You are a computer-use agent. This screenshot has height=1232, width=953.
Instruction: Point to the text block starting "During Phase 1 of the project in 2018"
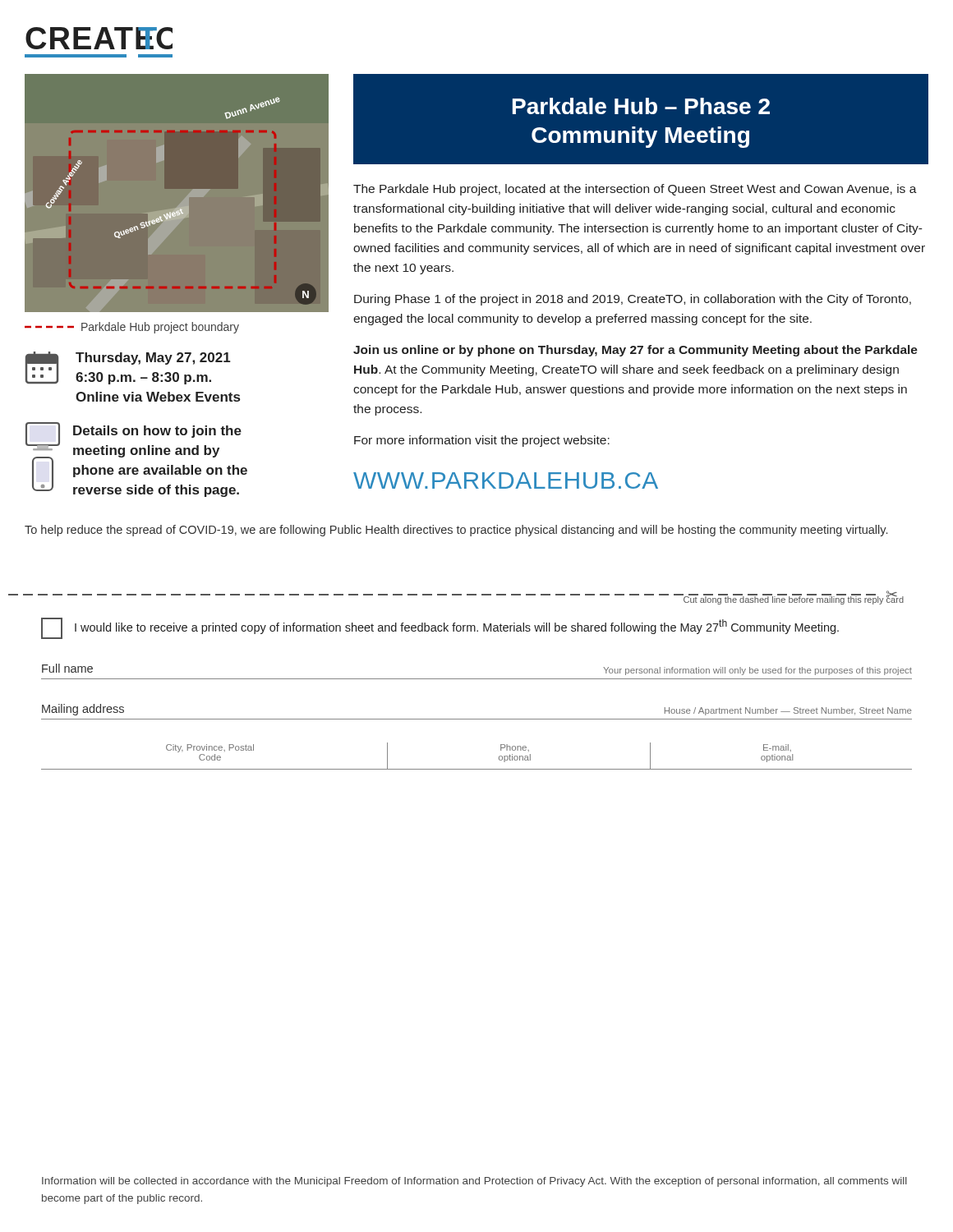641,309
